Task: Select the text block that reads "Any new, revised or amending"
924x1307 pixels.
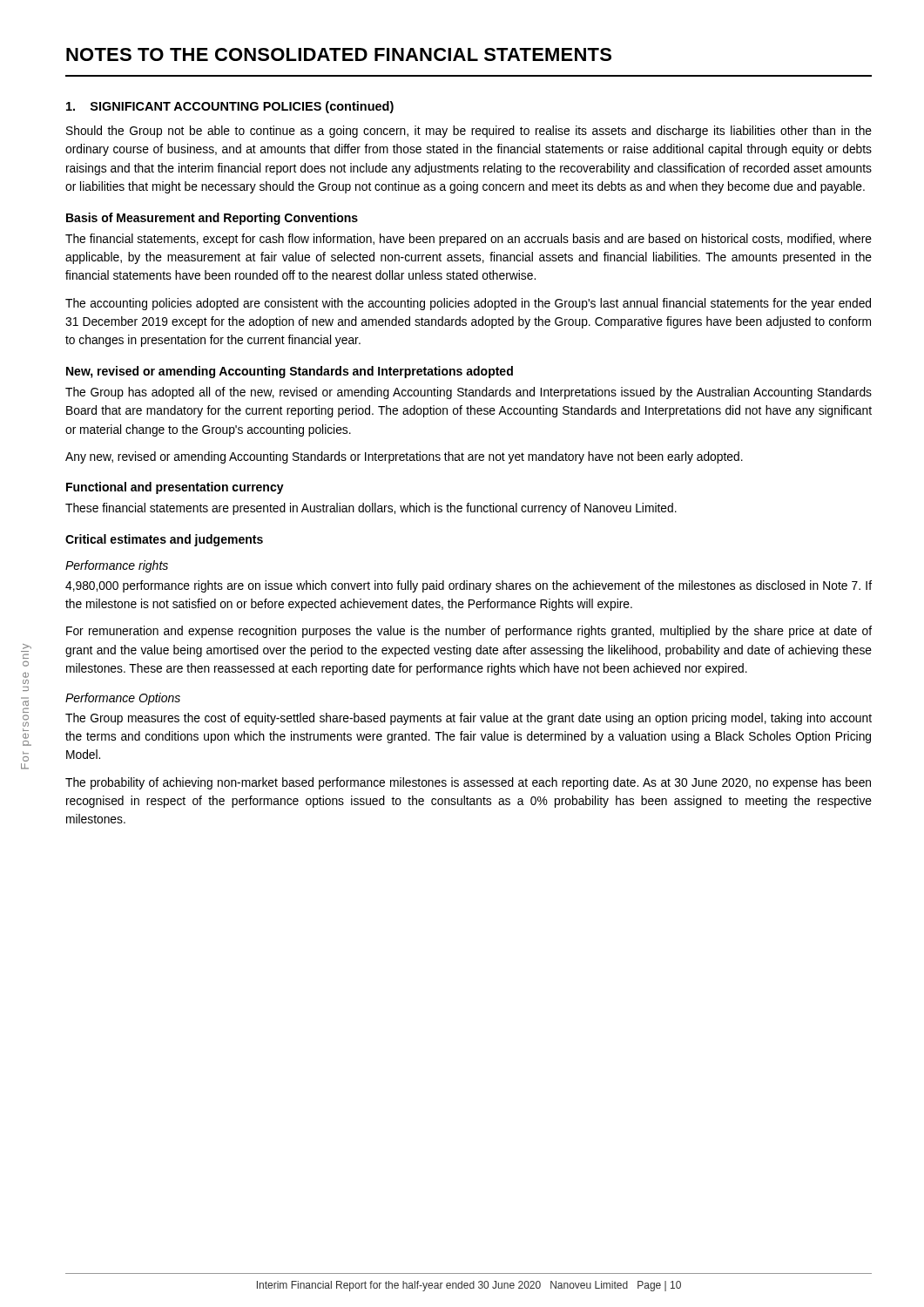Action: 404,457
